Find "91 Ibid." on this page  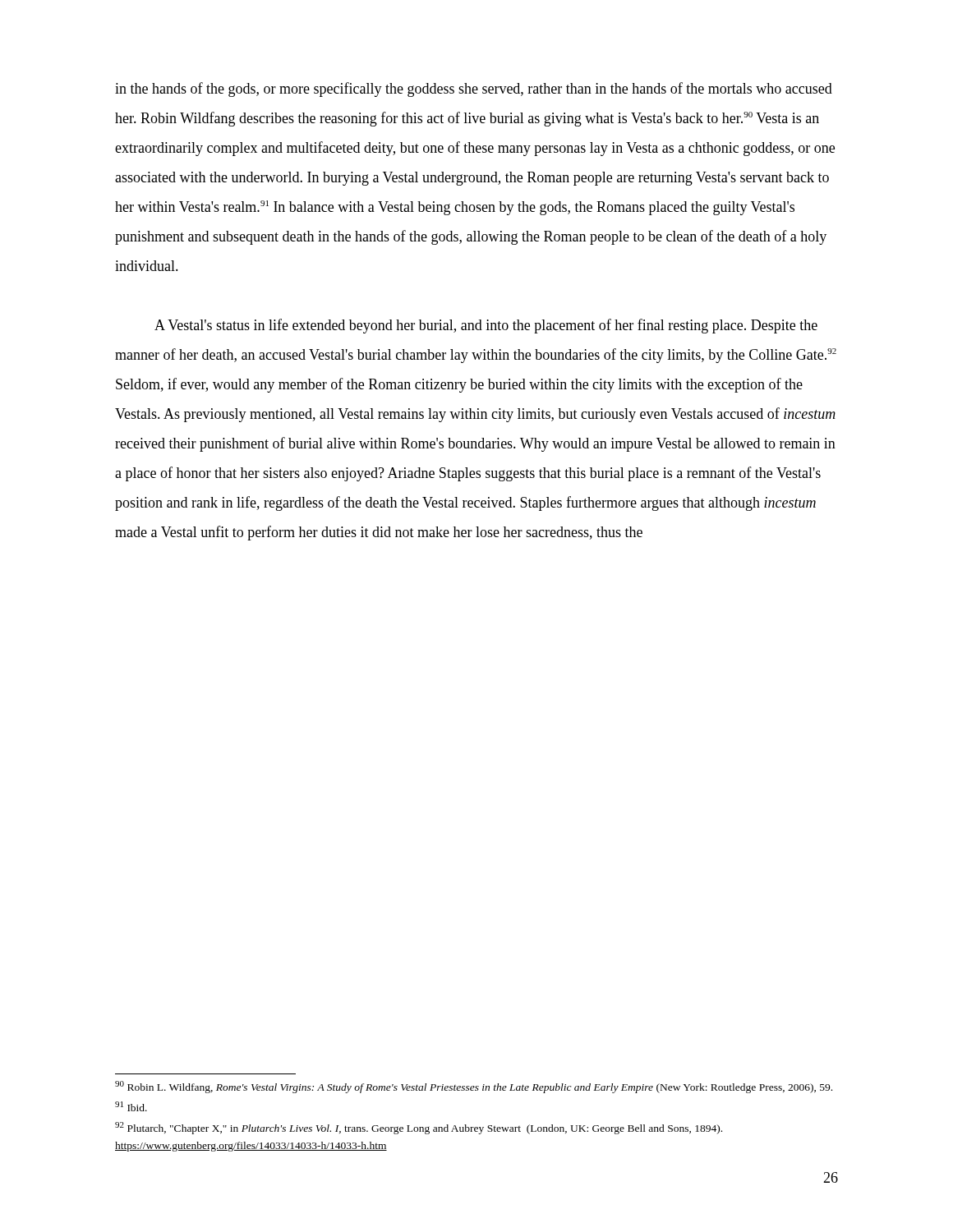coord(131,1107)
